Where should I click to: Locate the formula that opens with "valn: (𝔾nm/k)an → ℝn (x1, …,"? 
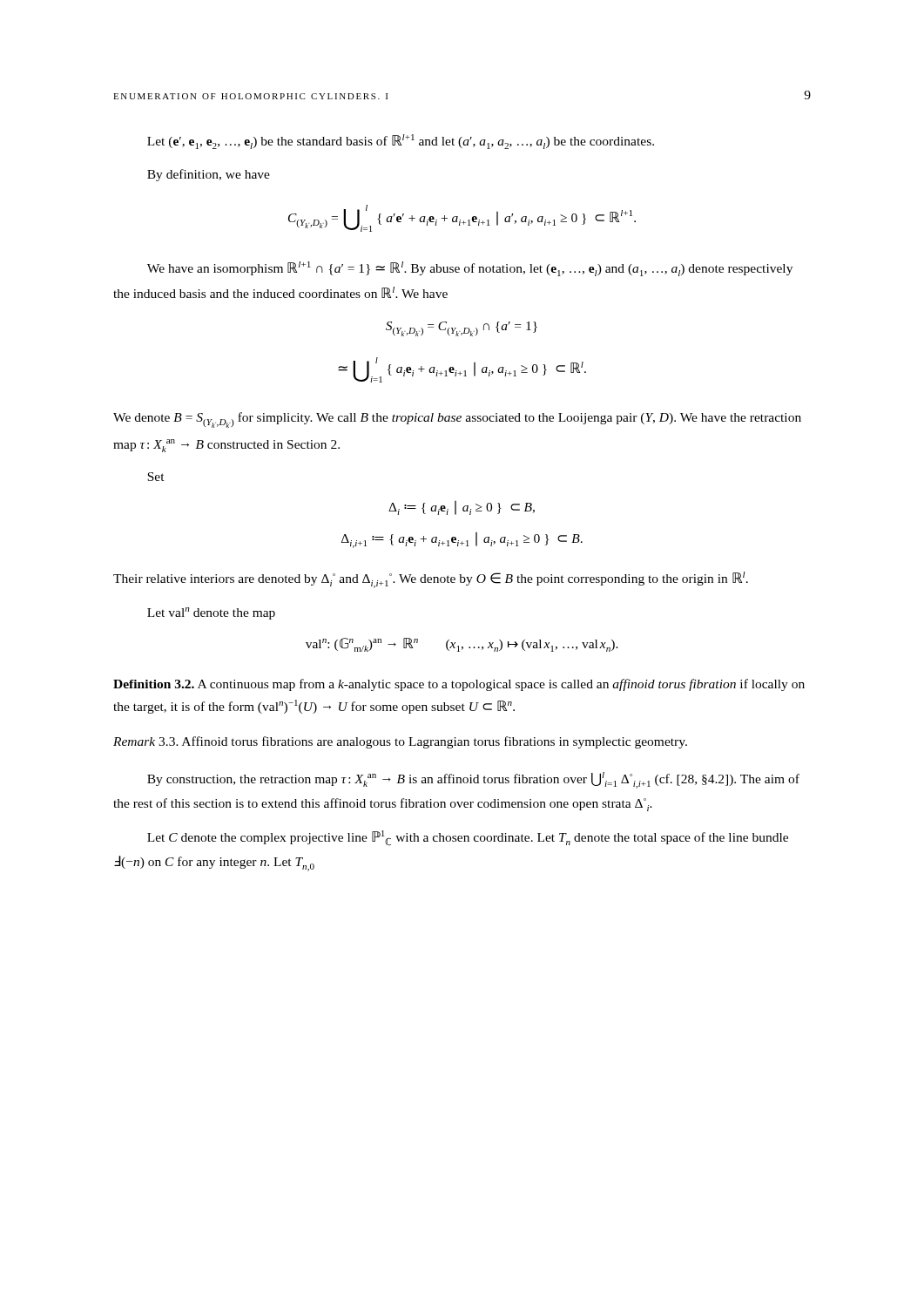(462, 644)
